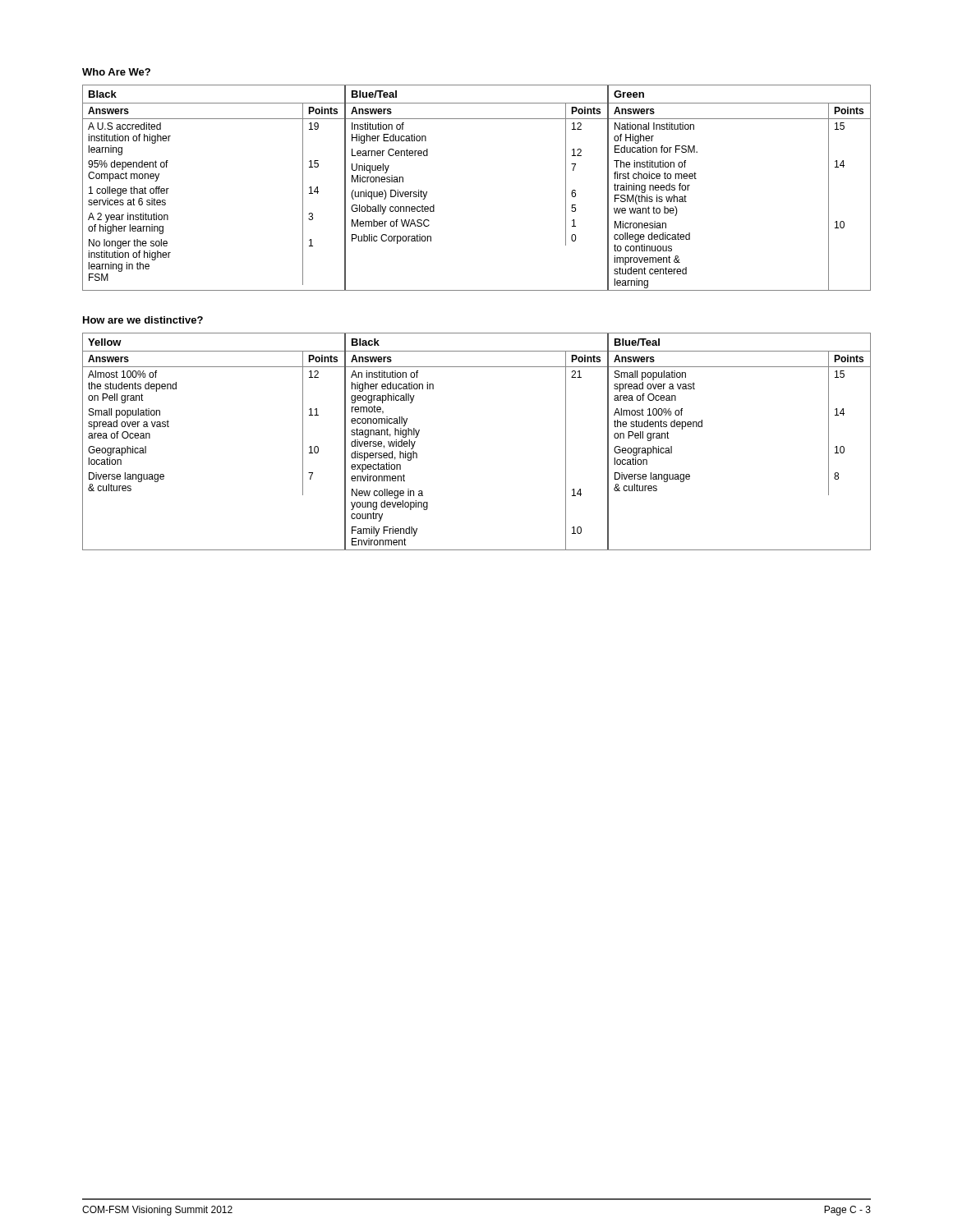The width and height of the screenshot is (953, 1232).
Task: Click on the table containing "Almost 100% of"
Action: tap(476, 441)
